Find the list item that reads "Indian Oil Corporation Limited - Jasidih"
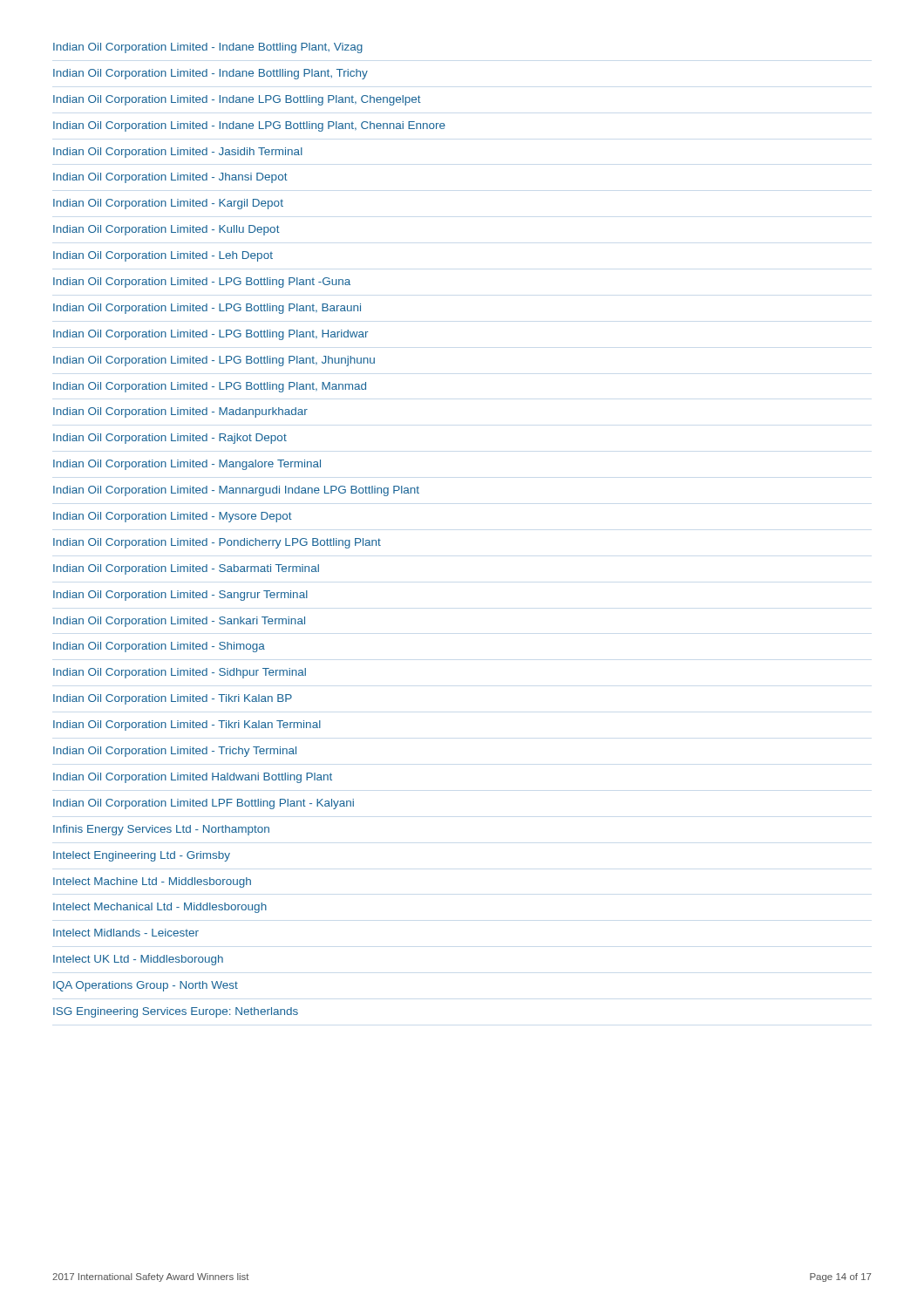Image resolution: width=924 pixels, height=1308 pixels. [177, 151]
